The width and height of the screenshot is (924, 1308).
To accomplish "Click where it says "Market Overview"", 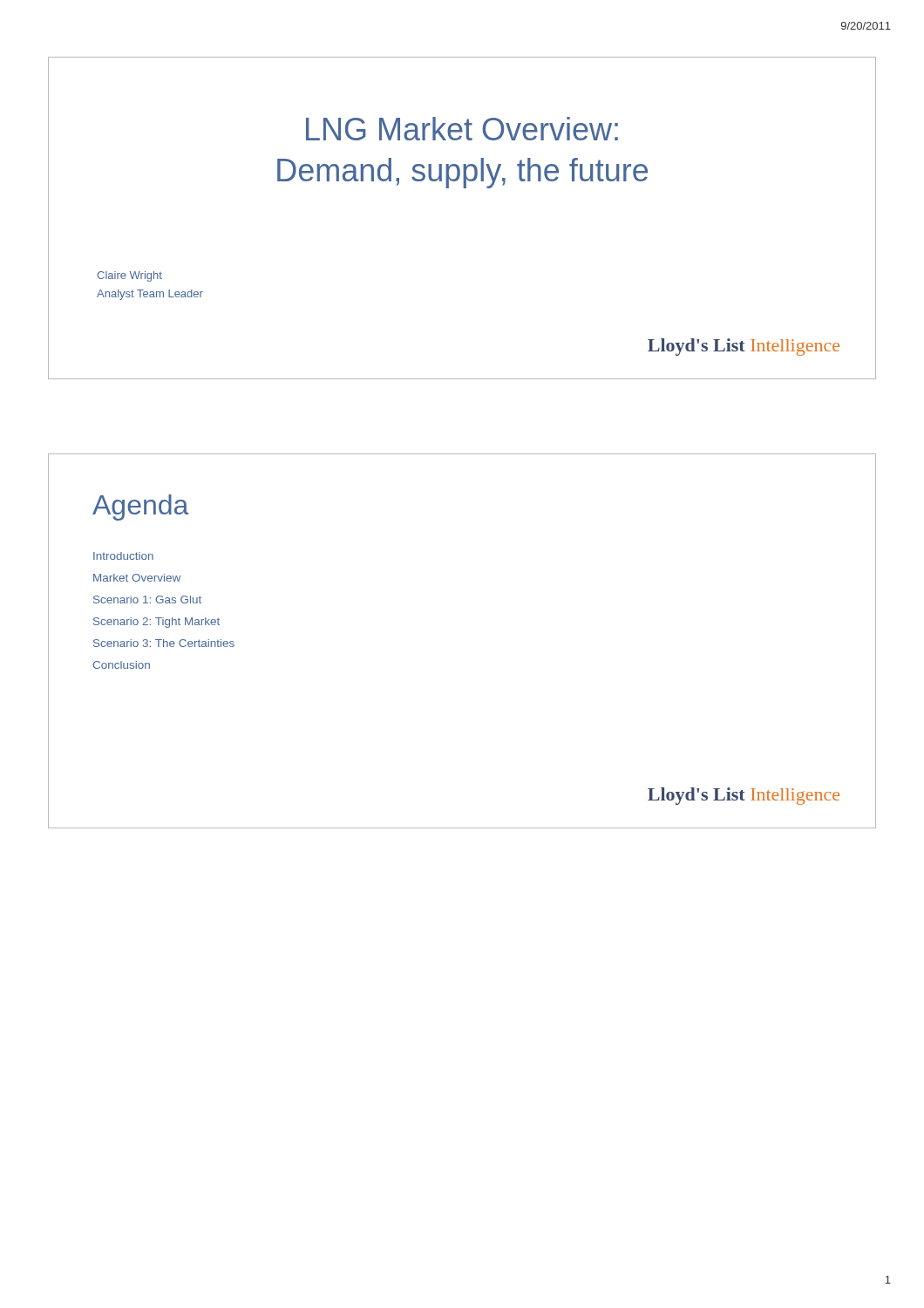I will click(137, 578).
